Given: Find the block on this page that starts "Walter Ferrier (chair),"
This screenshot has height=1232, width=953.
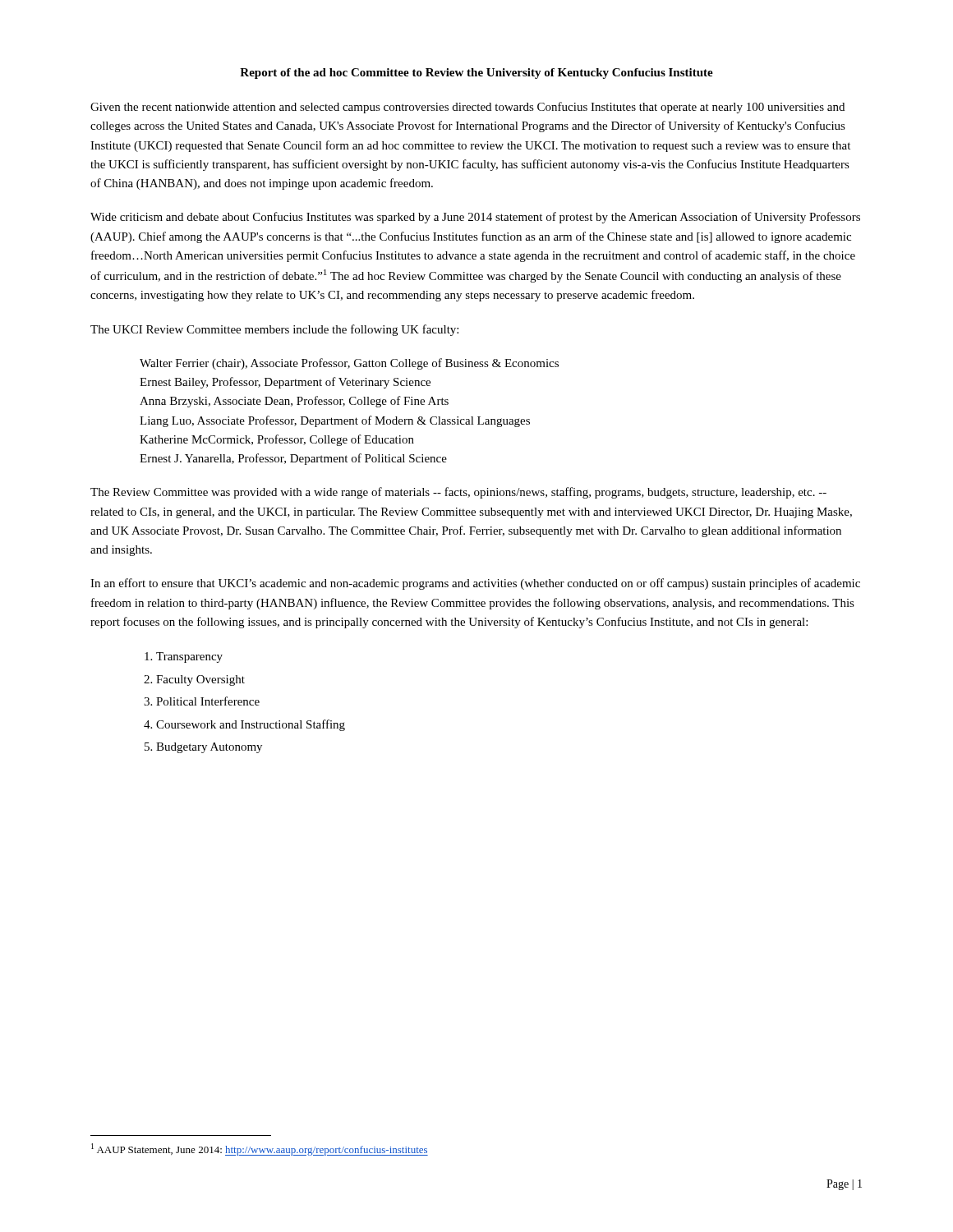Looking at the screenshot, I should (349, 363).
